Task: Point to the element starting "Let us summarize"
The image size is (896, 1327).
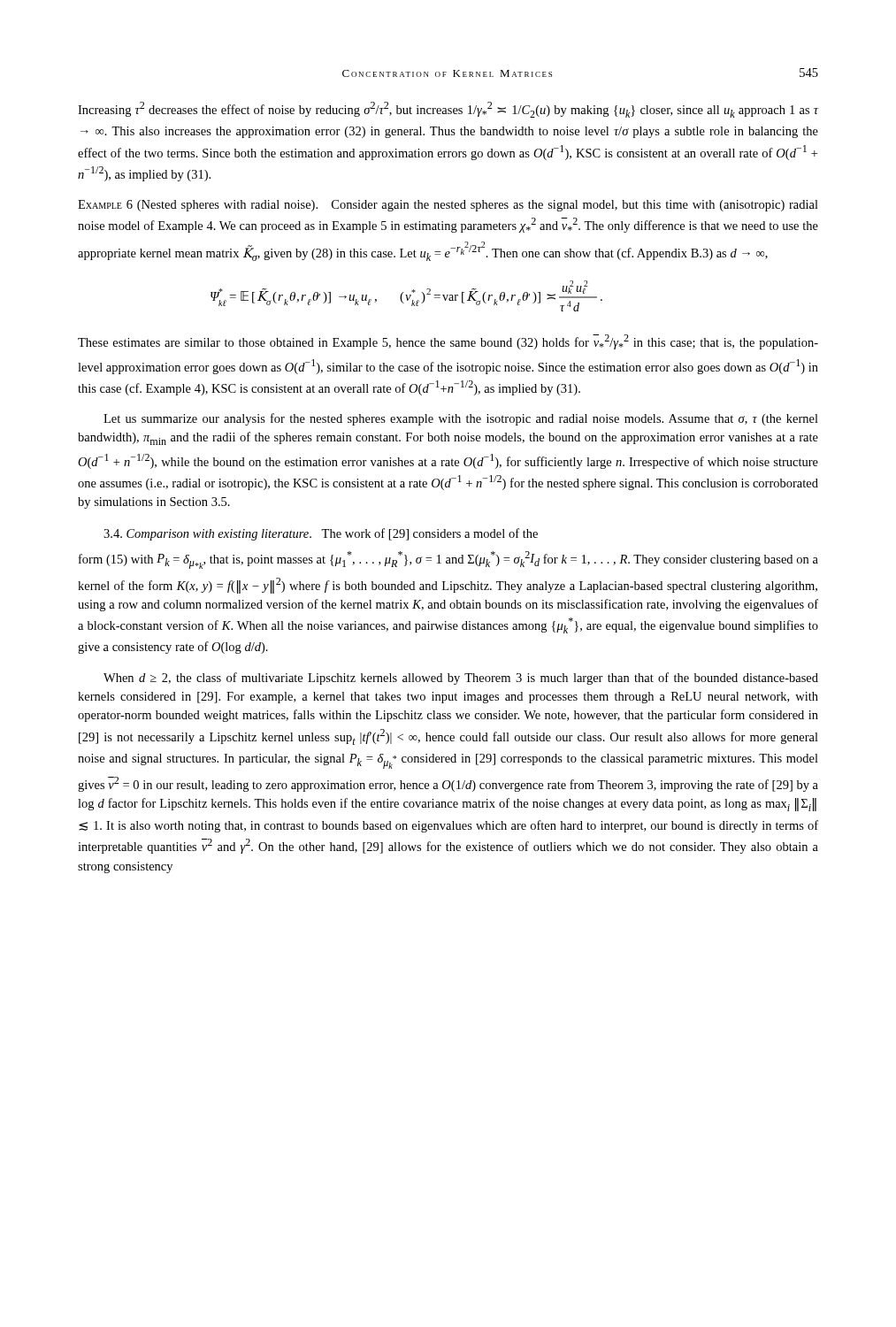Action: [x=448, y=460]
